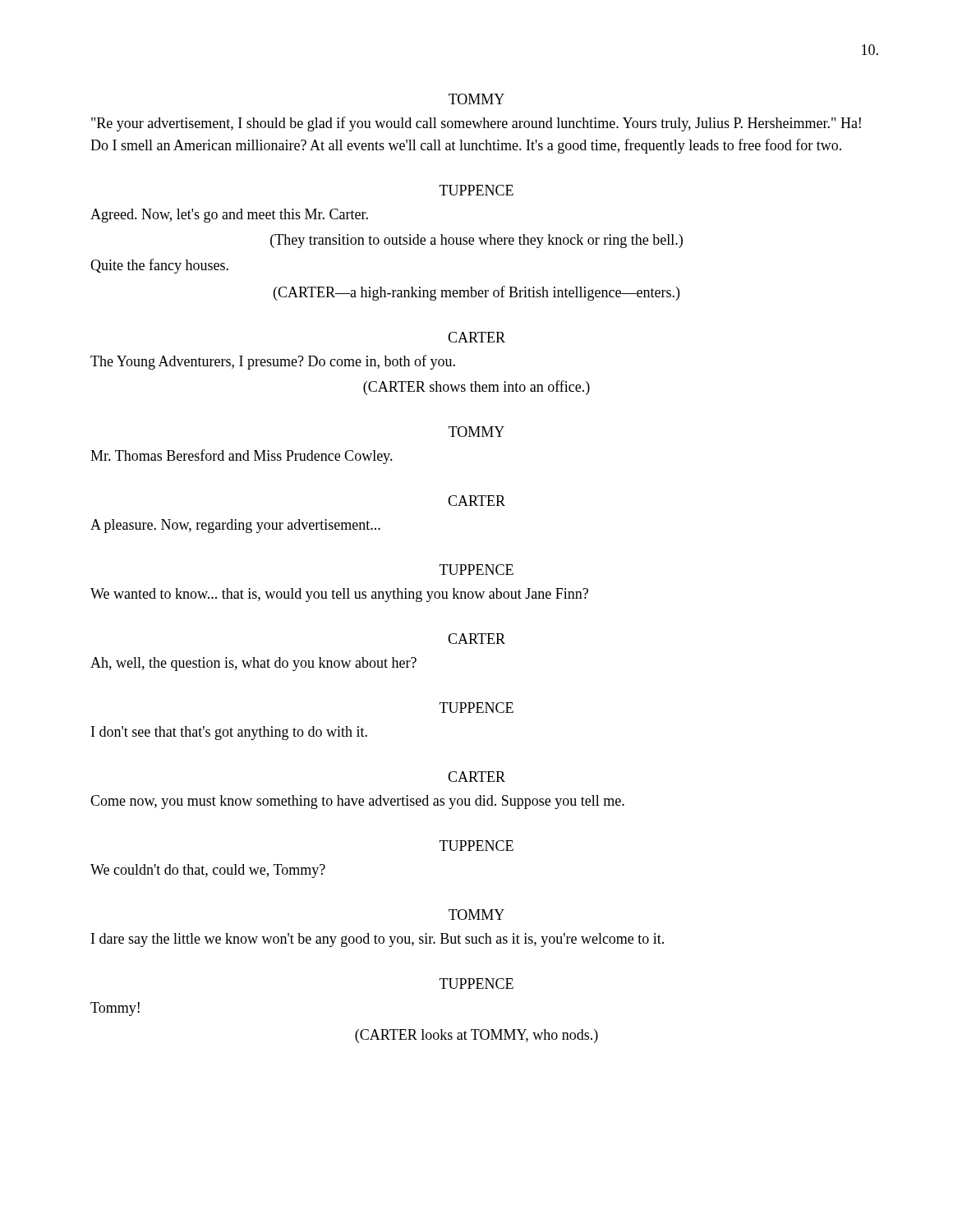This screenshot has width=953, height=1232.
Task: Locate the text block with the text "(CARTER shows them into"
Action: pyautogui.click(x=476, y=387)
